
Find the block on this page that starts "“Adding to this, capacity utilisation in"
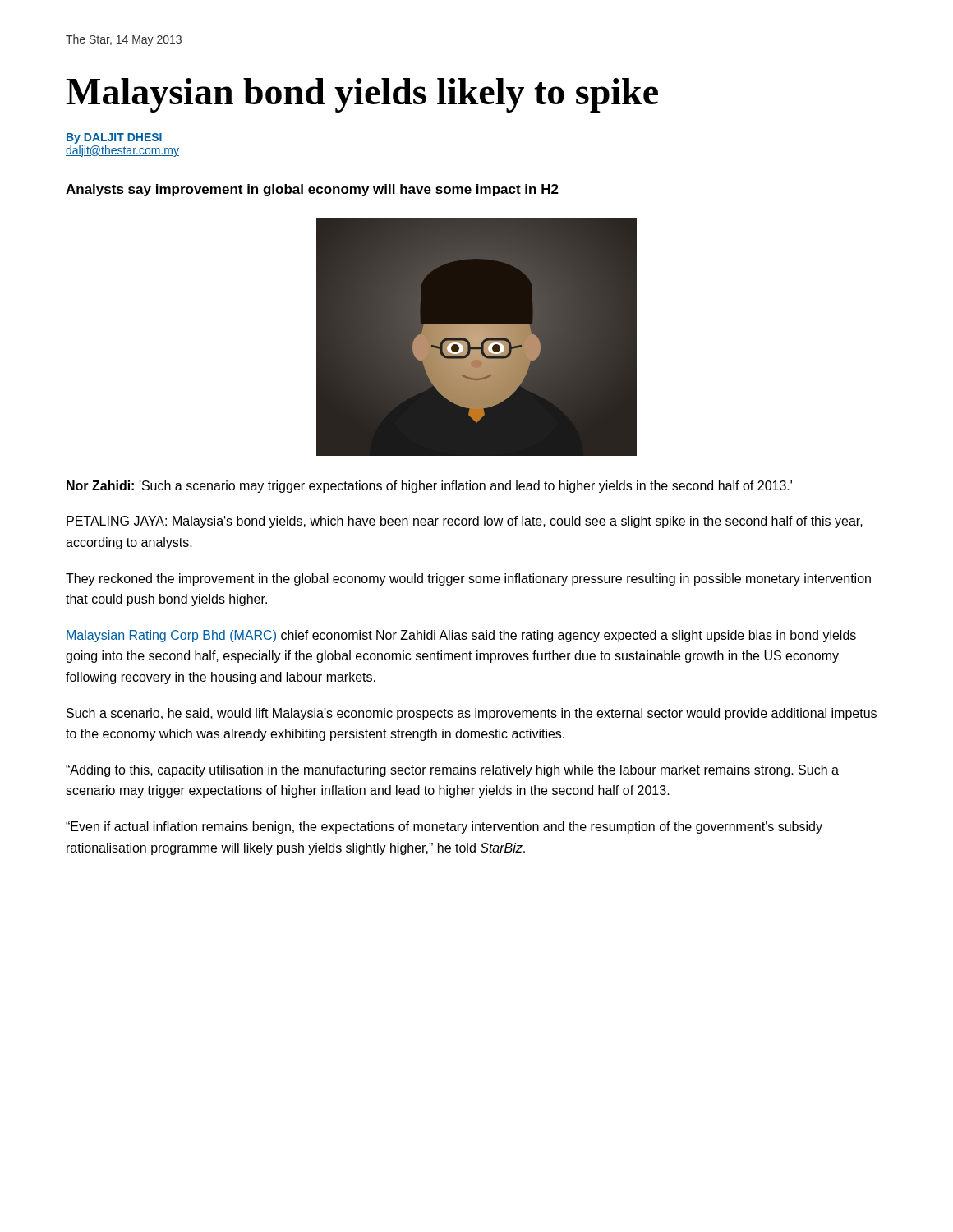click(x=452, y=780)
